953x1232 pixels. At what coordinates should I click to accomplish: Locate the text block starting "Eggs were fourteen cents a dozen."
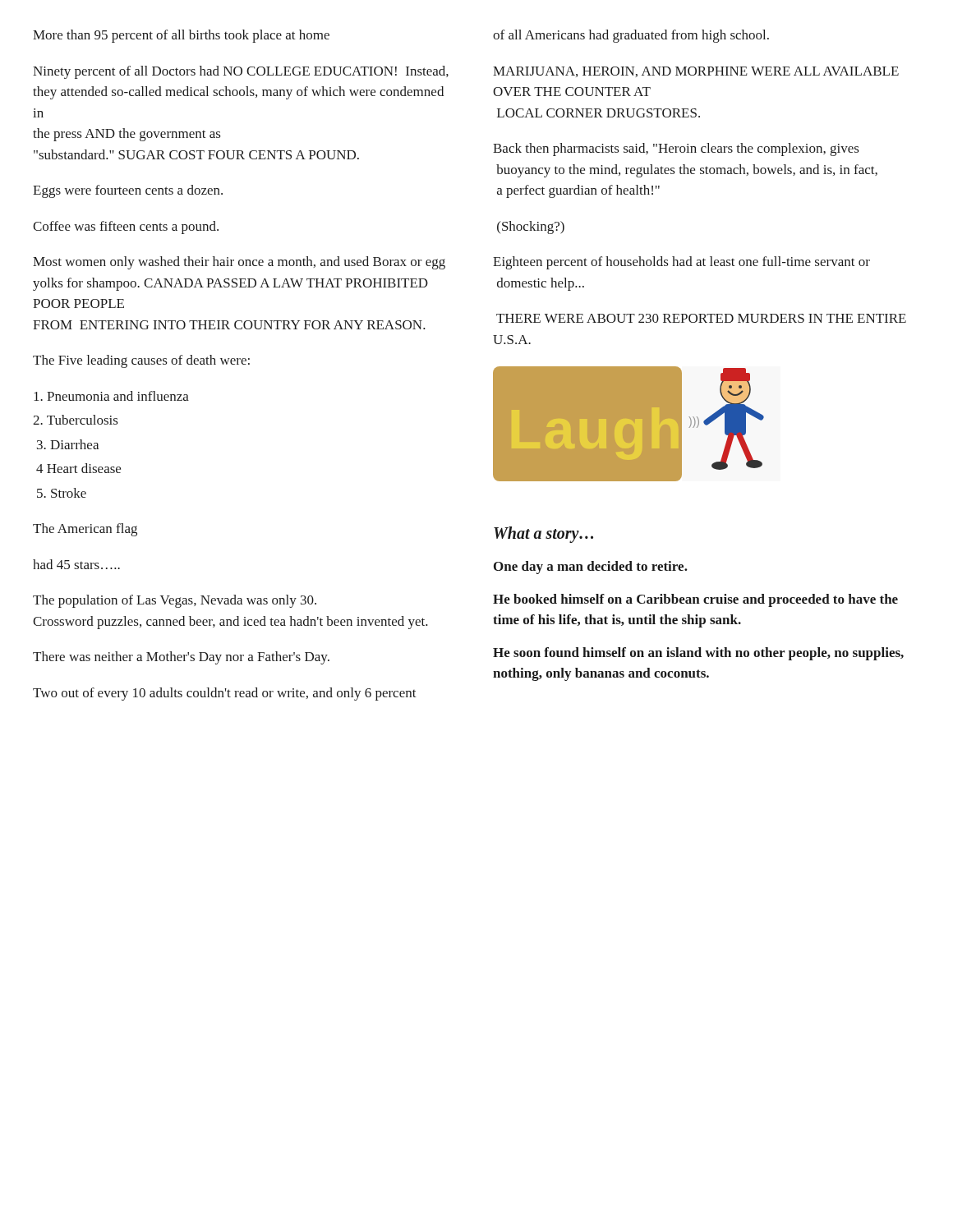point(128,190)
